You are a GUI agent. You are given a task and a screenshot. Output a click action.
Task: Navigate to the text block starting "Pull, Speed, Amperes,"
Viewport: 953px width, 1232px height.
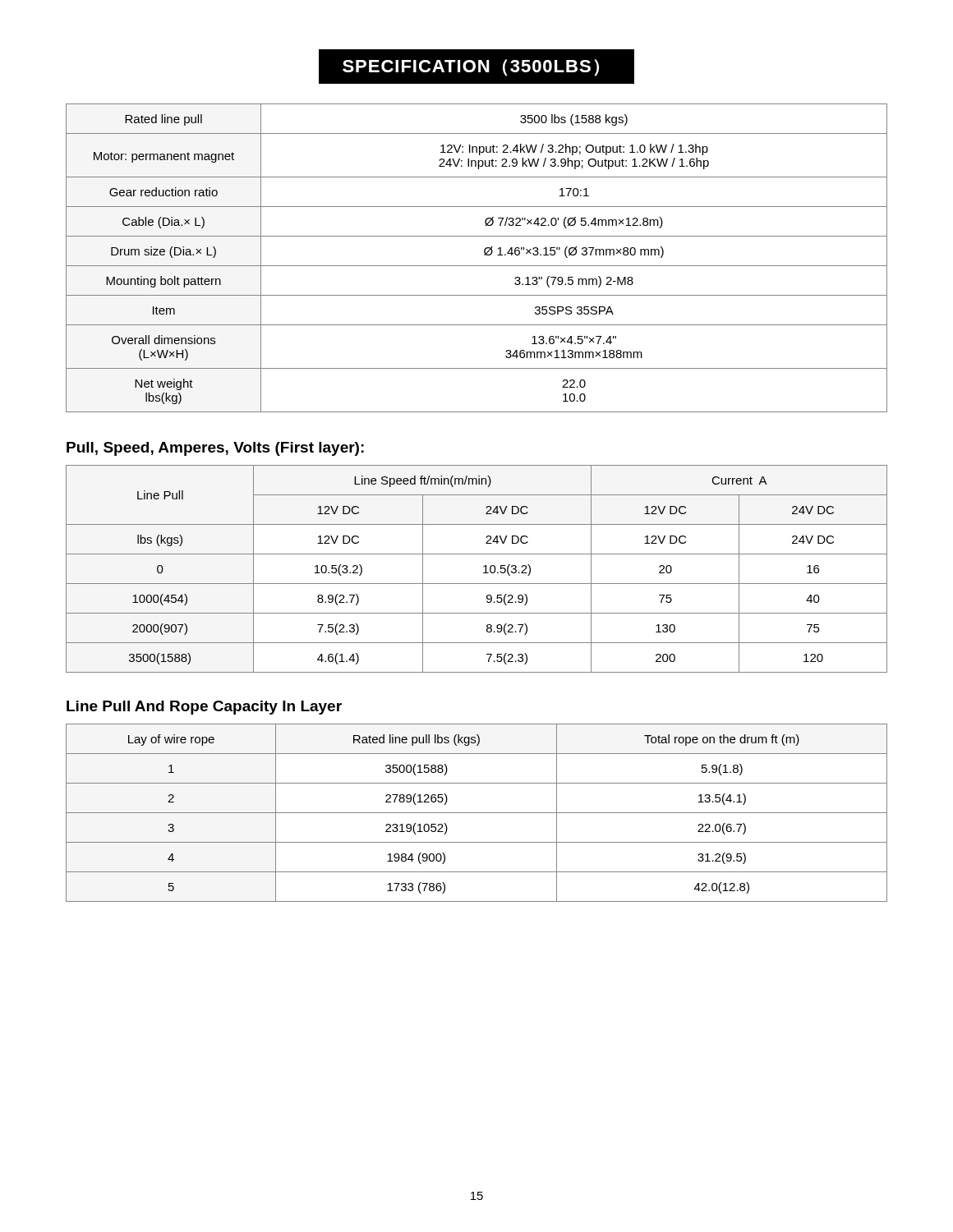[x=215, y=447]
